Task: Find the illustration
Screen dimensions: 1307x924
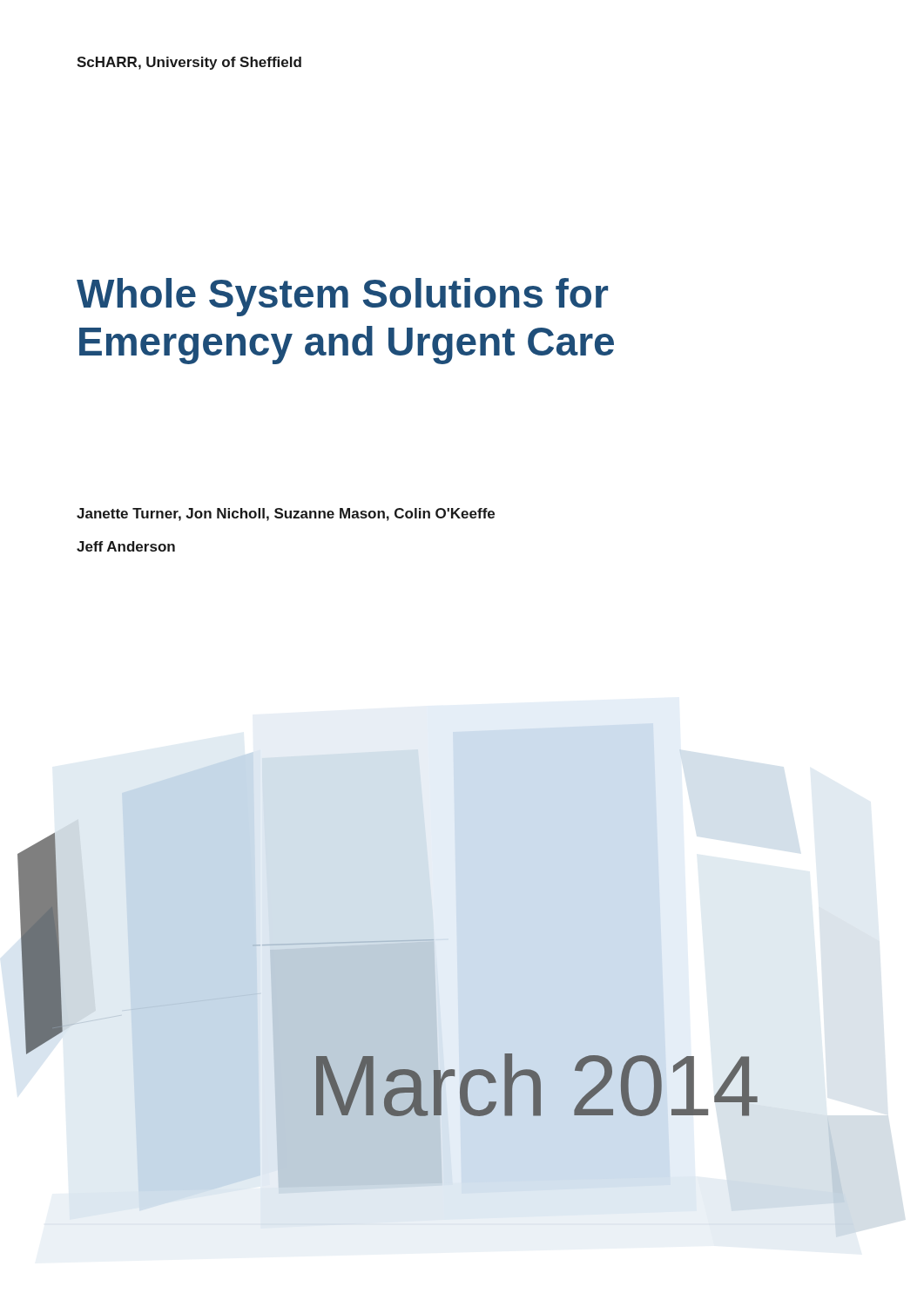Action: click(462, 976)
